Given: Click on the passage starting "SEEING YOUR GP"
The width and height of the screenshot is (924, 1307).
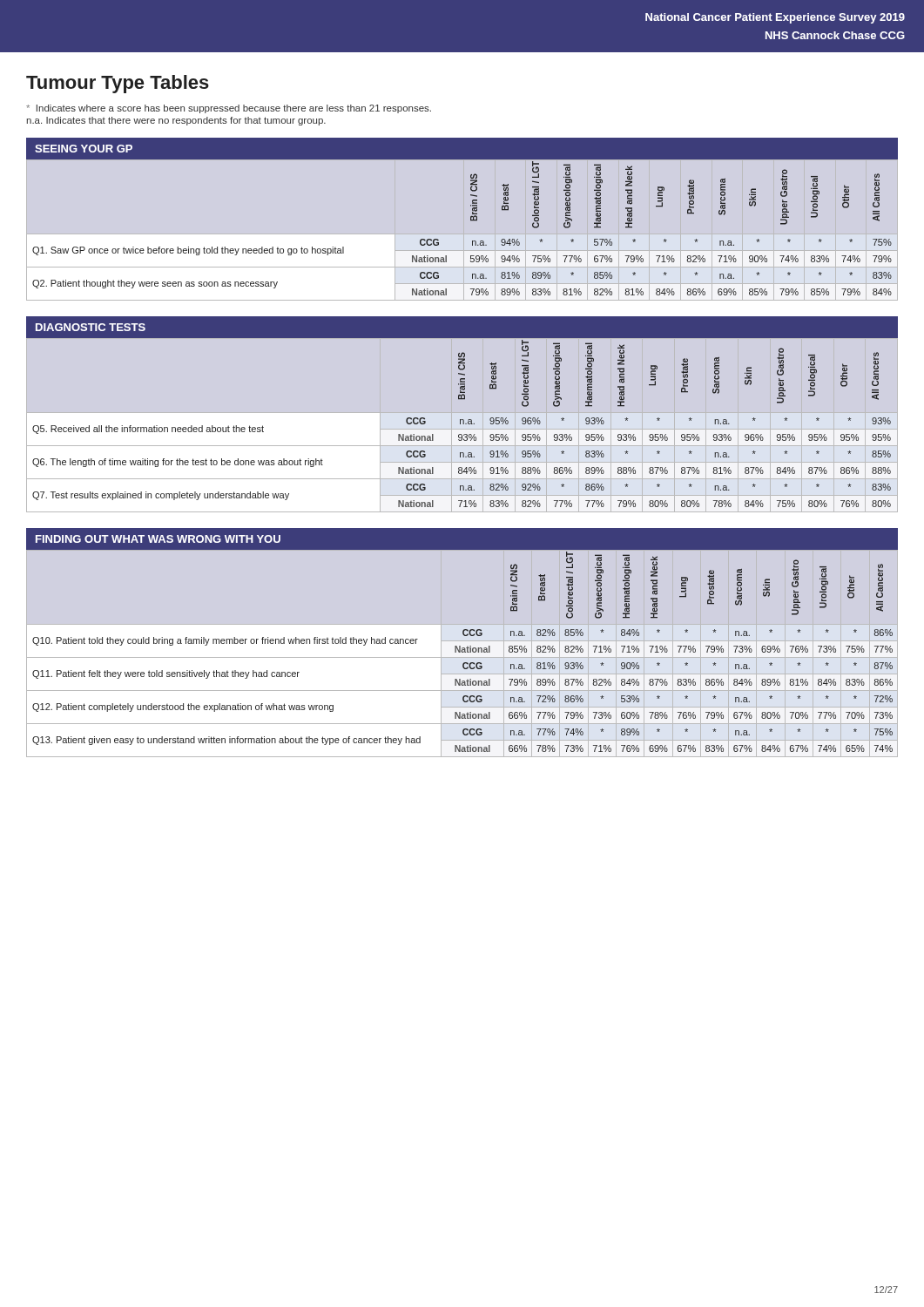Looking at the screenshot, I should click(84, 148).
